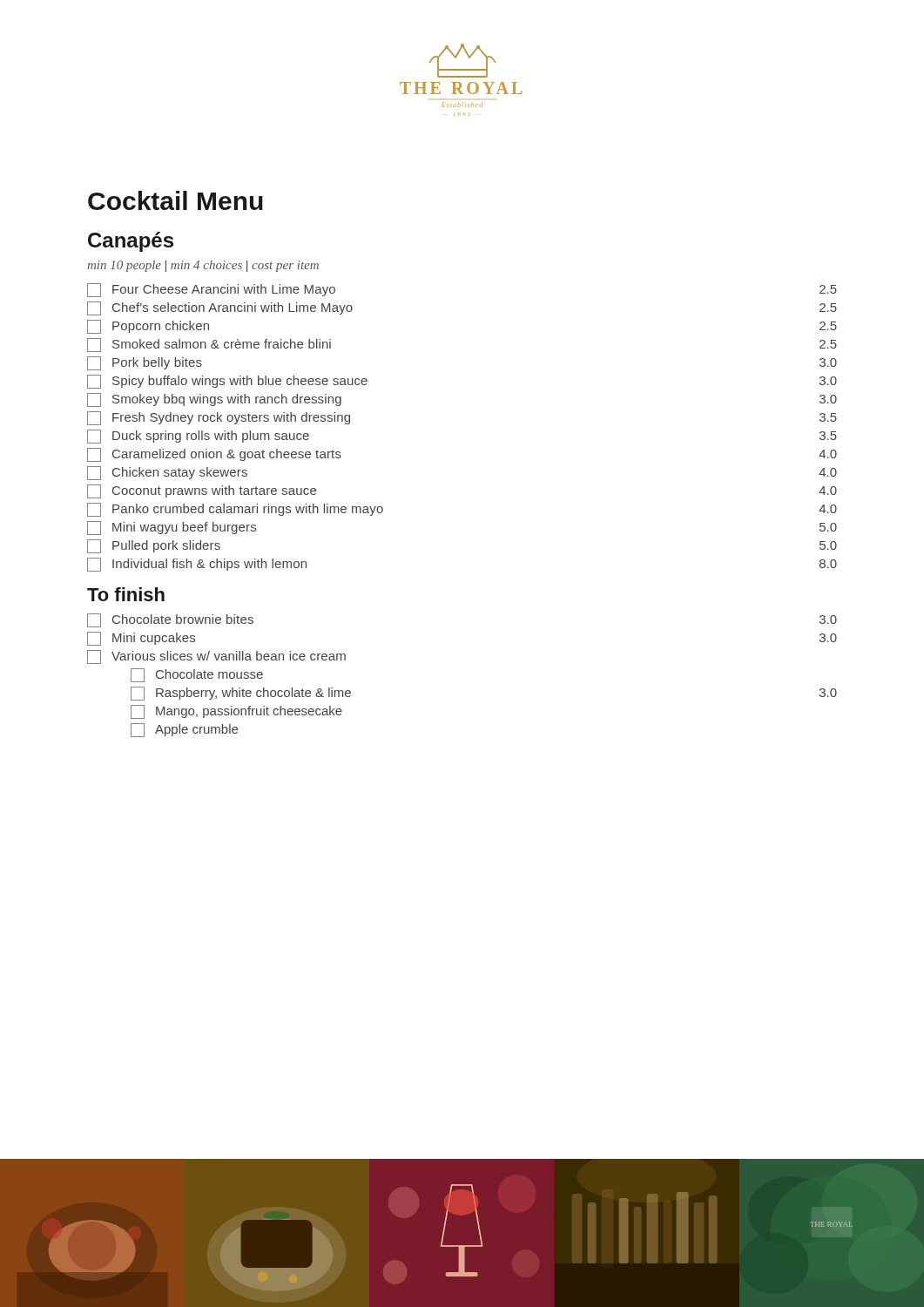
Task: Click where it says "Apple crumble"
Action: 184,730
